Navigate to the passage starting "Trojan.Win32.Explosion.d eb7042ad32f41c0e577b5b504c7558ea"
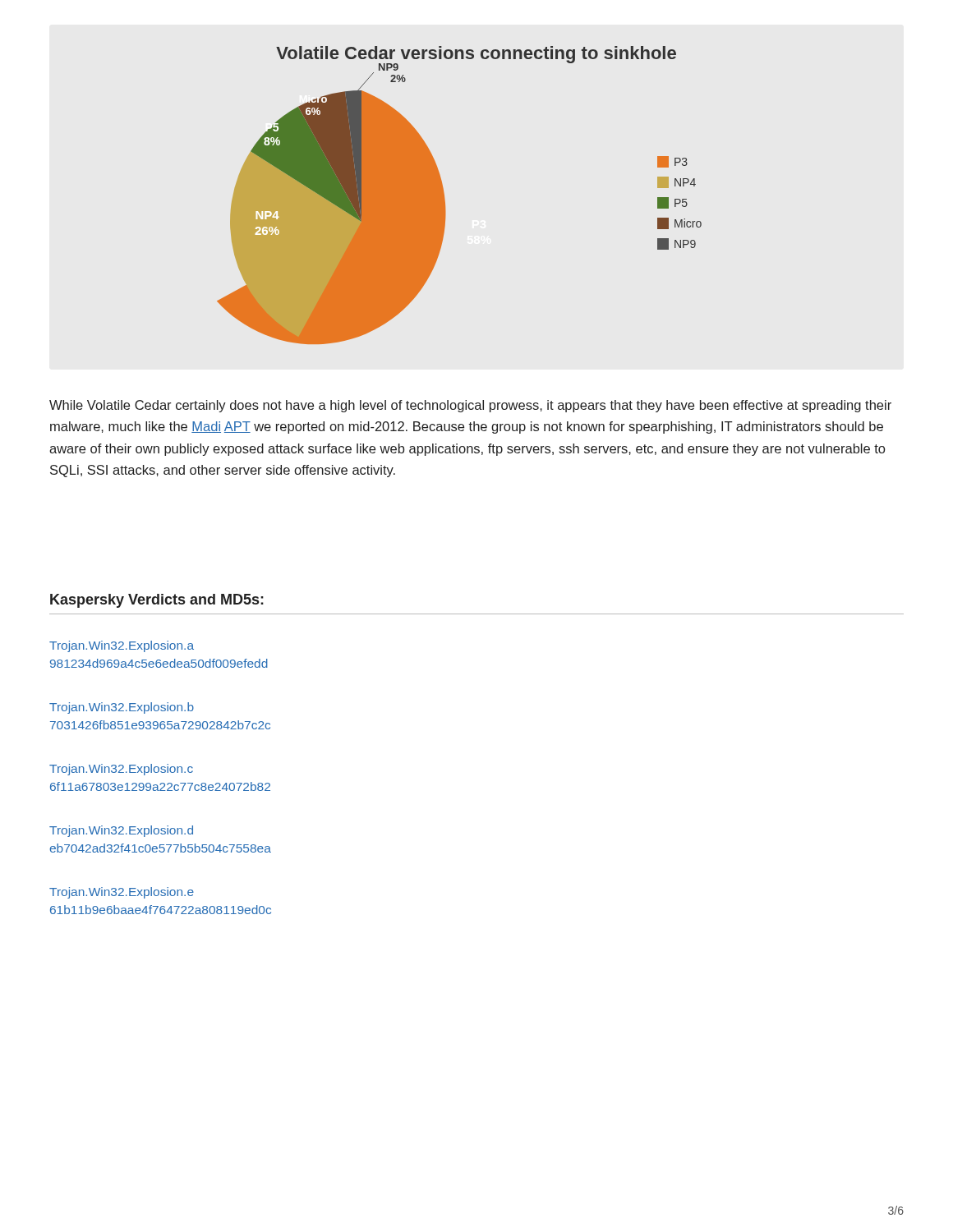Viewport: 953px width, 1232px height. [x=121, y=831]
